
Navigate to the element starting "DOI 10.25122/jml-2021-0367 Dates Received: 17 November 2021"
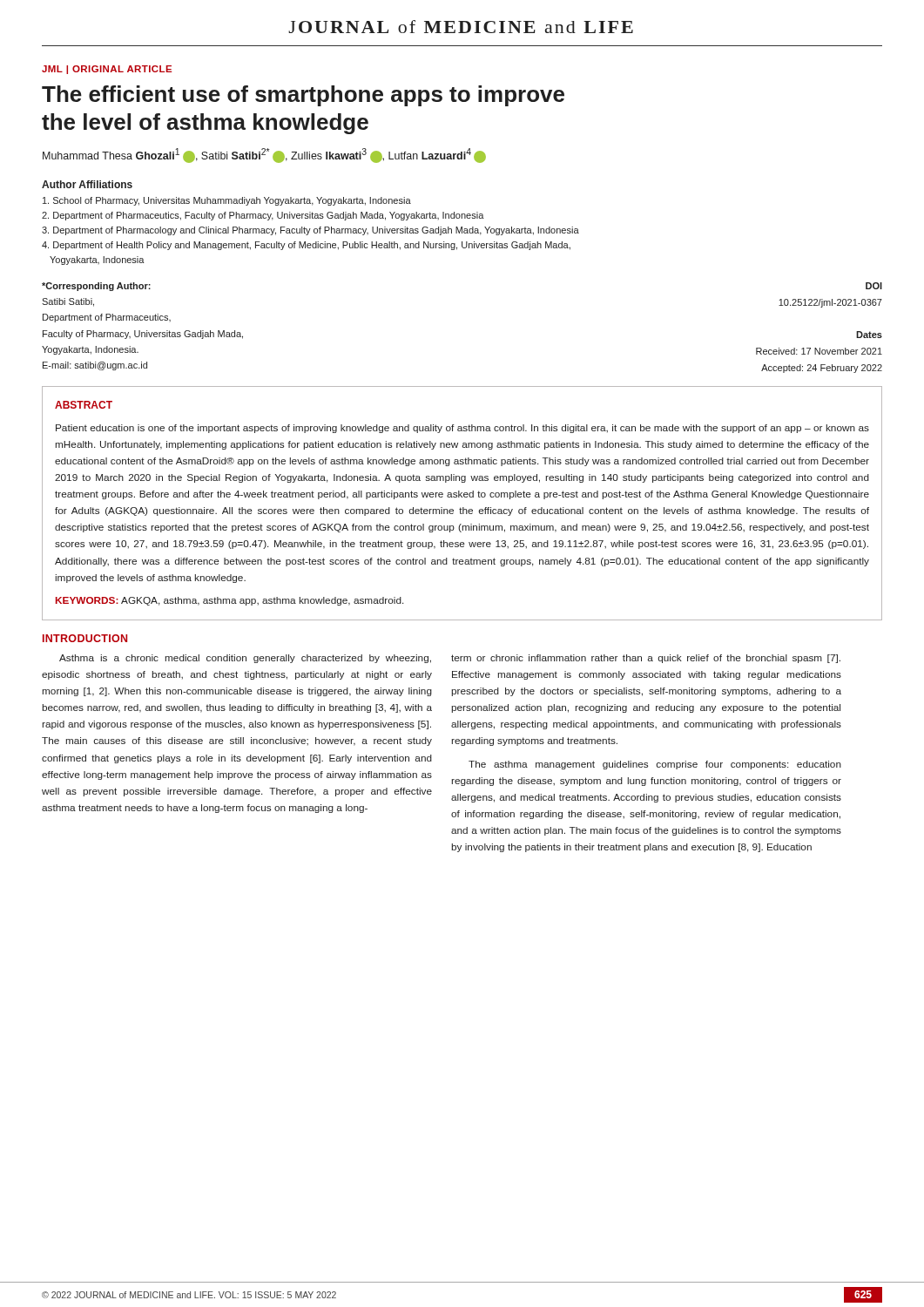[874, 286]
